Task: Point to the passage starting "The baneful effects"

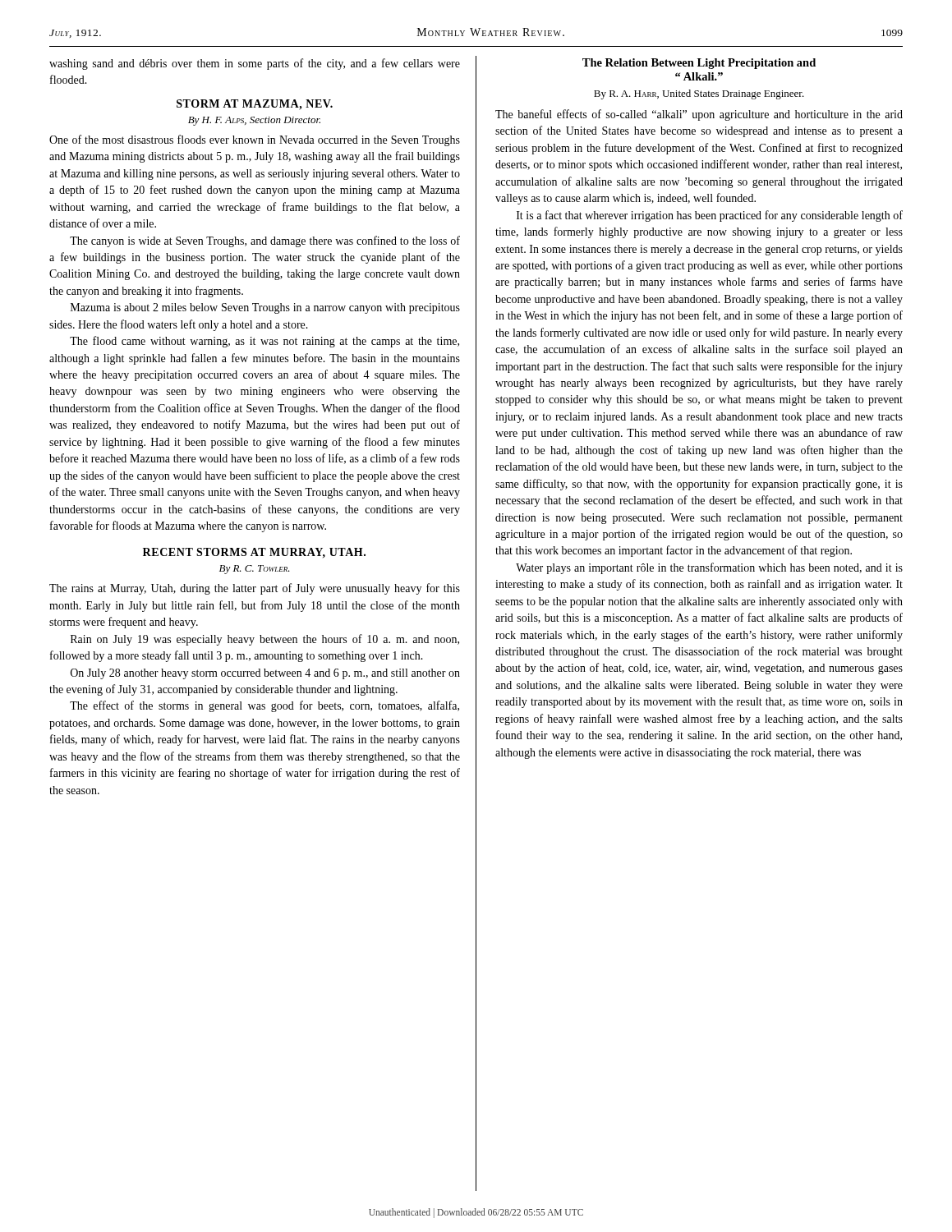Action: (699, 434)
